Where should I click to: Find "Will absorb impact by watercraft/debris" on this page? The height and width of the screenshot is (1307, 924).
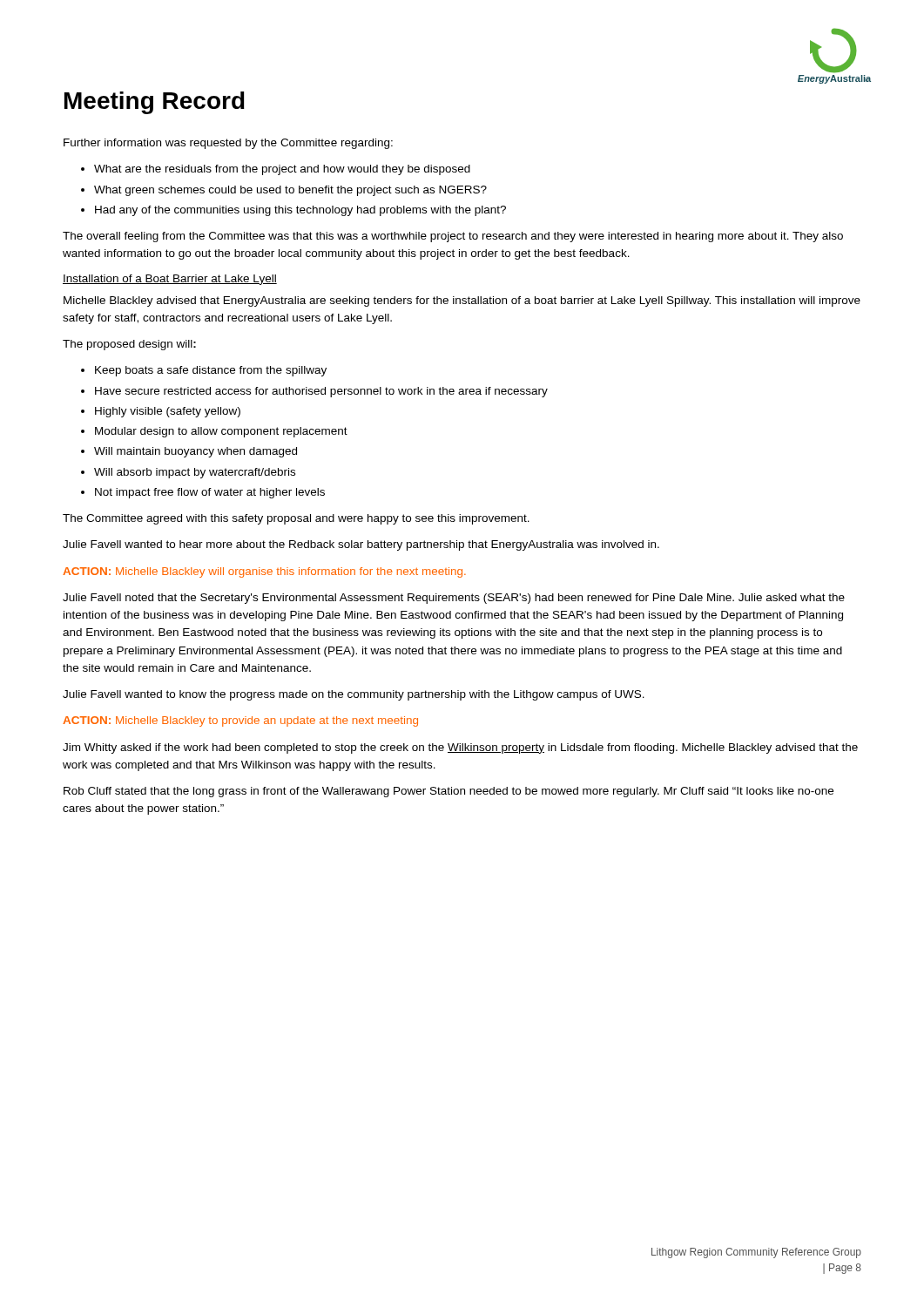coord(195,471)
